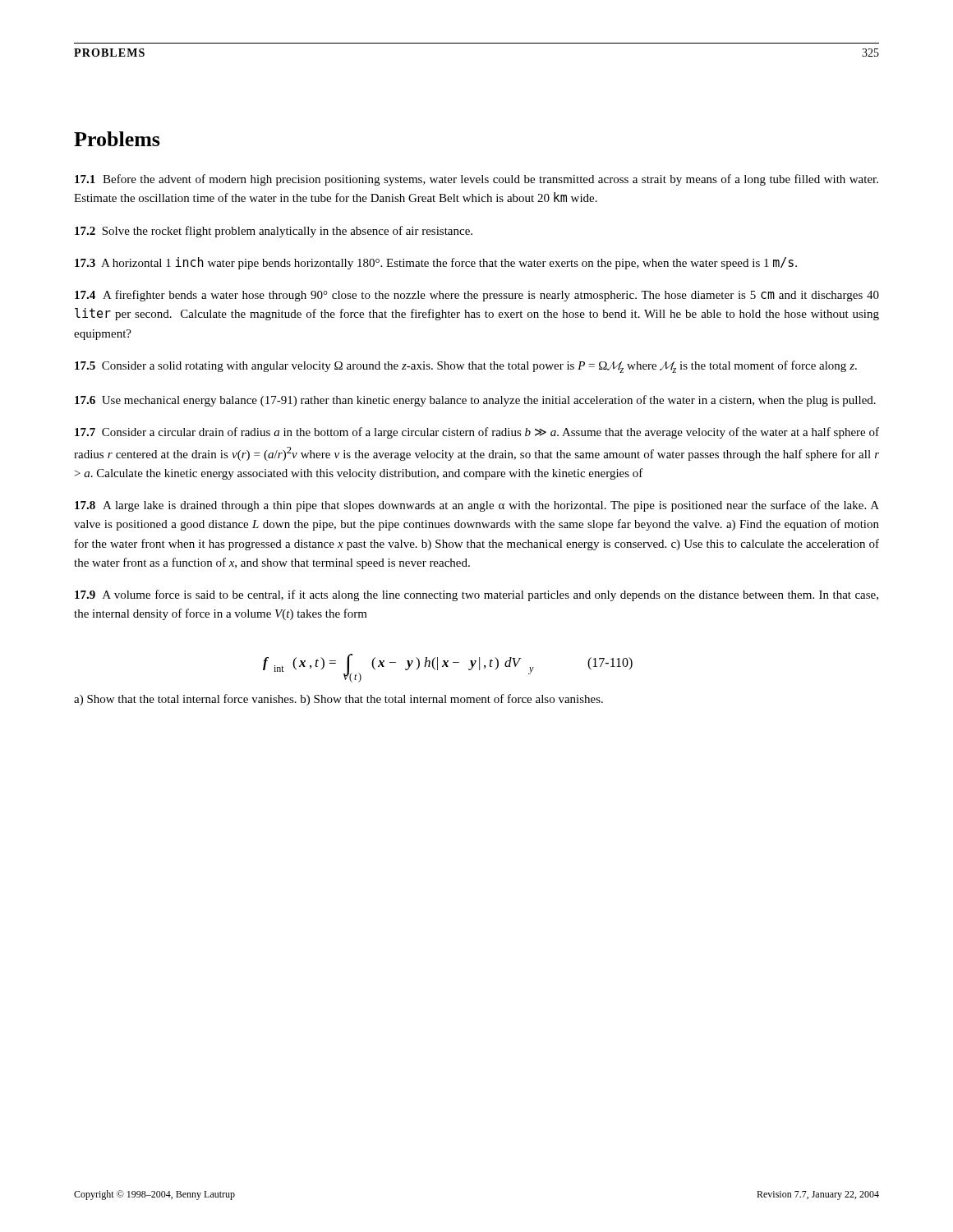Image resolution: width=953 pixels, height=1232 pixels.
Task: Find the list item with the text "17.2 Solve the rocket flight"
Action: [x=274, y=230]
